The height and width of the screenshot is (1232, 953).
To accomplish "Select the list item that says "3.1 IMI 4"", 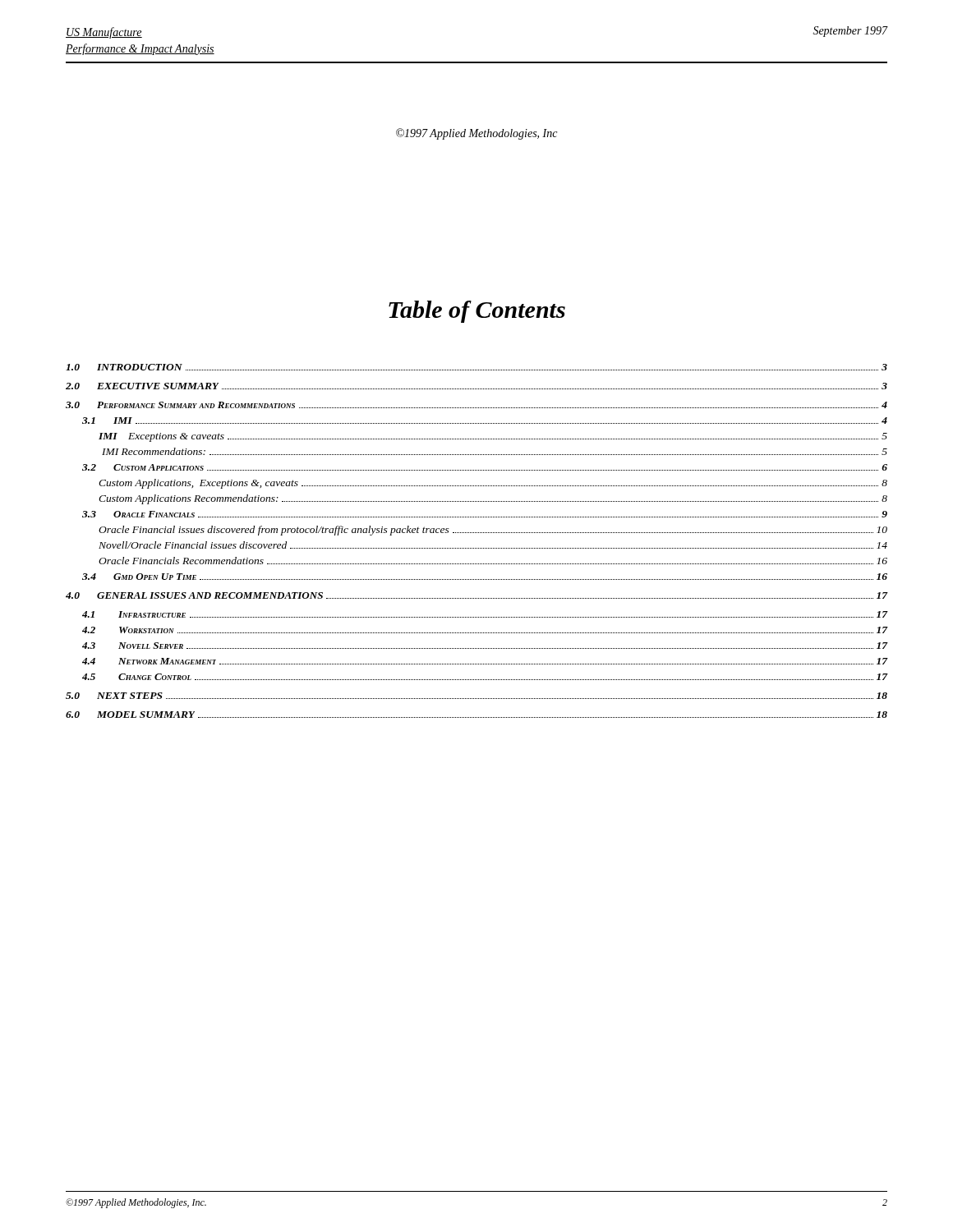I will [x=485, y=421].
